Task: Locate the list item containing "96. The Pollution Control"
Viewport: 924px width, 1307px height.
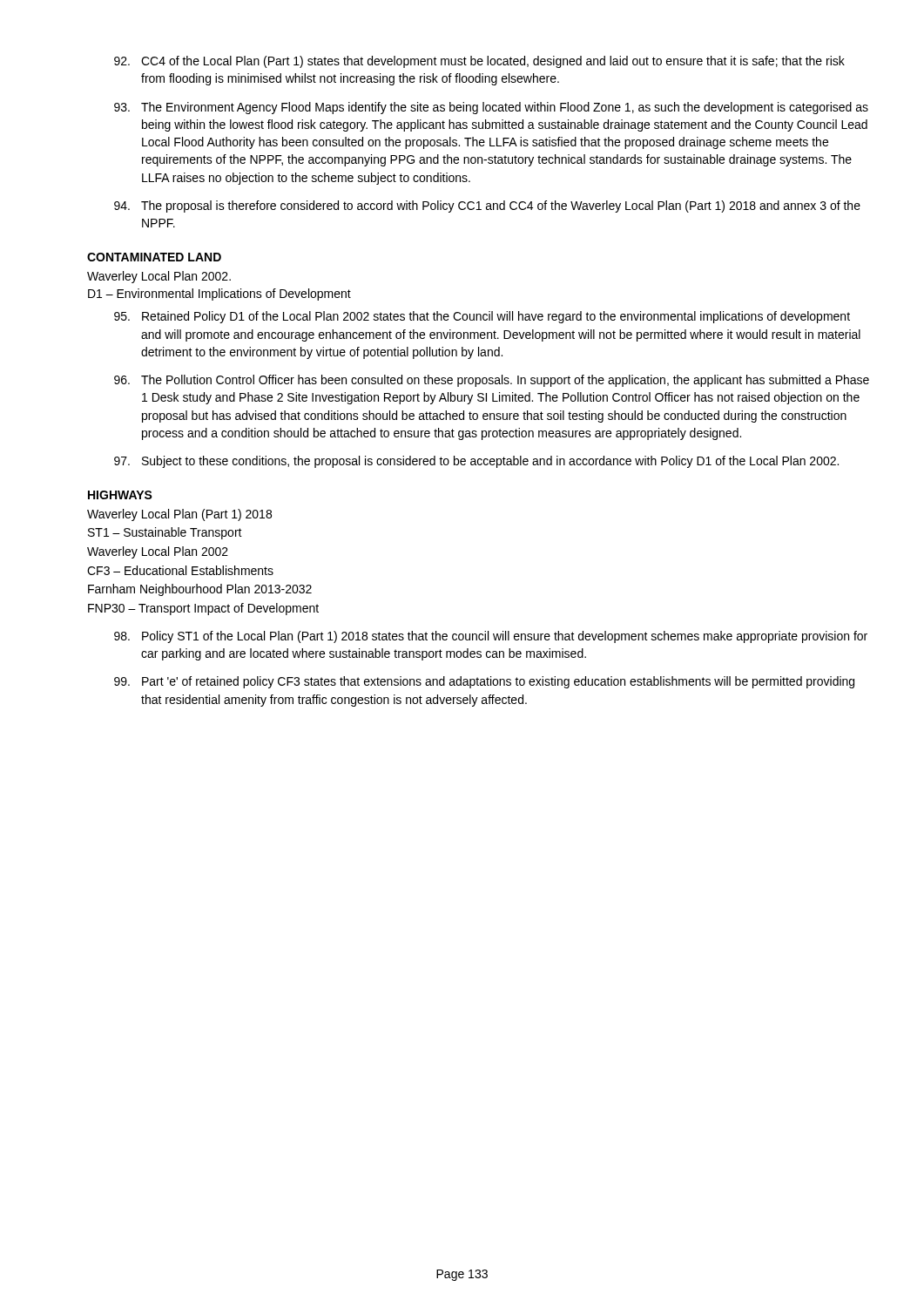Action: [479, 407]
